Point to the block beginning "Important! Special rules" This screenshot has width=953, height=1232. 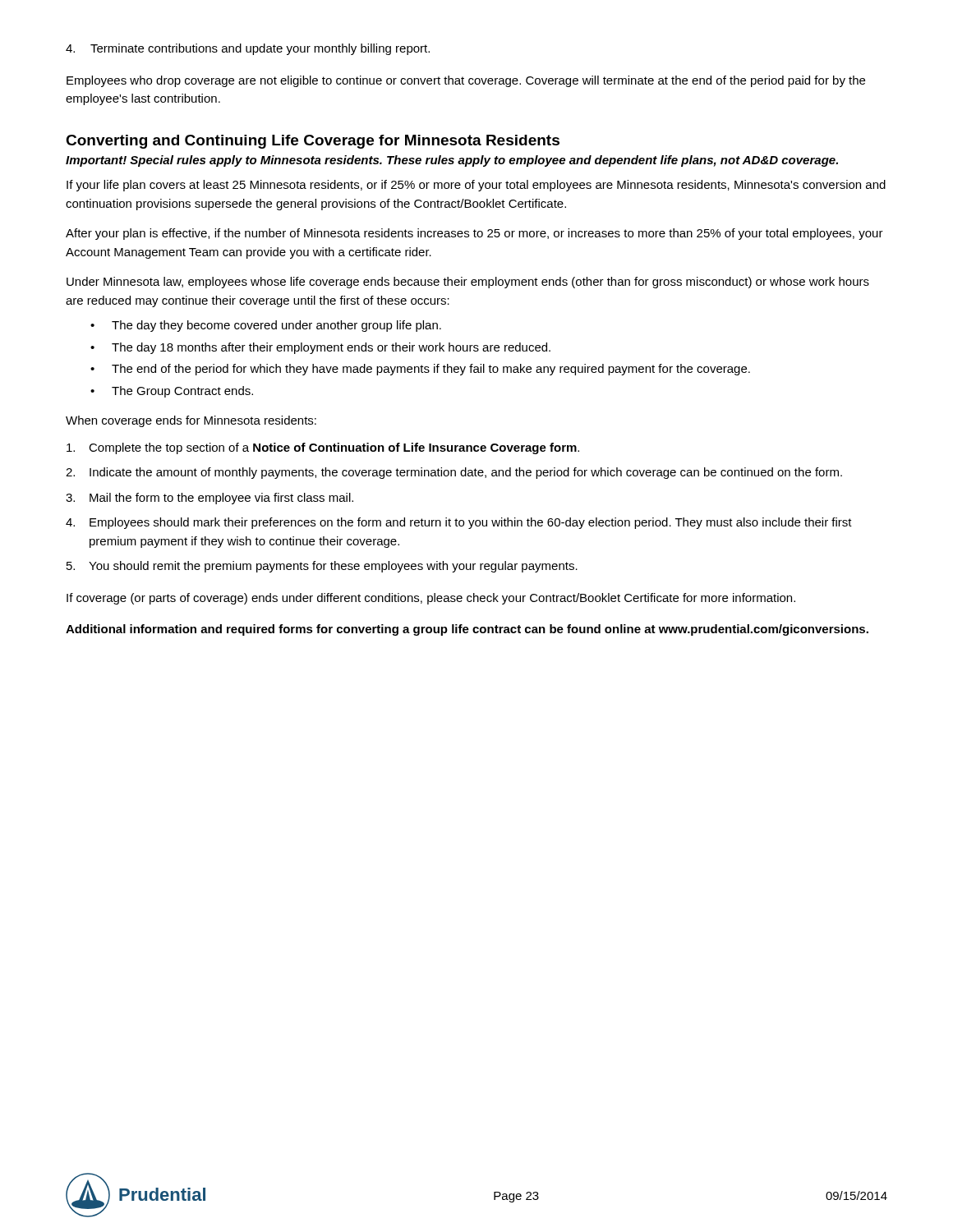coord(452,159)
